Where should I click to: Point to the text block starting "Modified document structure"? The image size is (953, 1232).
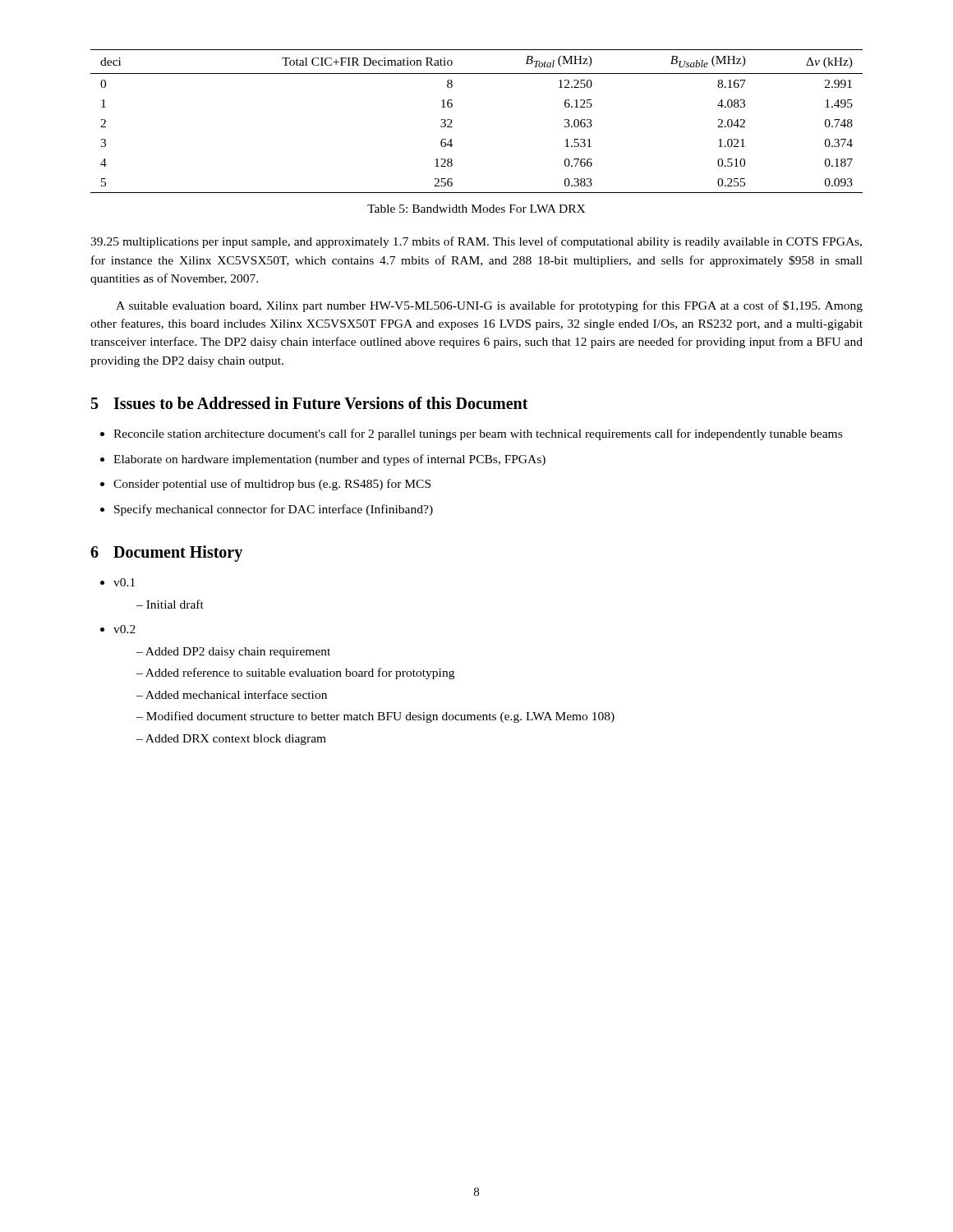(x=500, y=716)
